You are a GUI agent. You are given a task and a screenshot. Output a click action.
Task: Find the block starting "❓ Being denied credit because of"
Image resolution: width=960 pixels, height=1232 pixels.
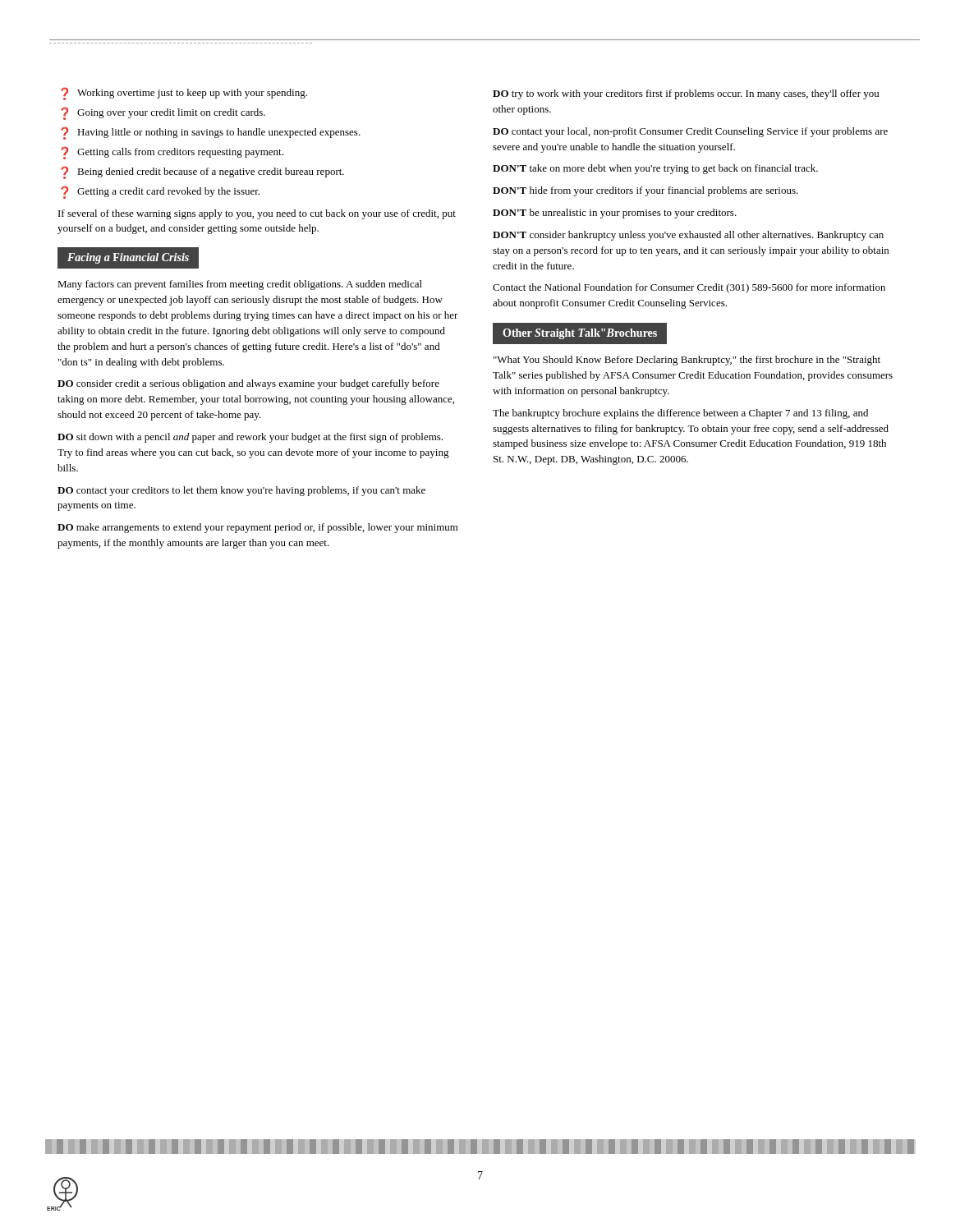click(x=259, y=172)
